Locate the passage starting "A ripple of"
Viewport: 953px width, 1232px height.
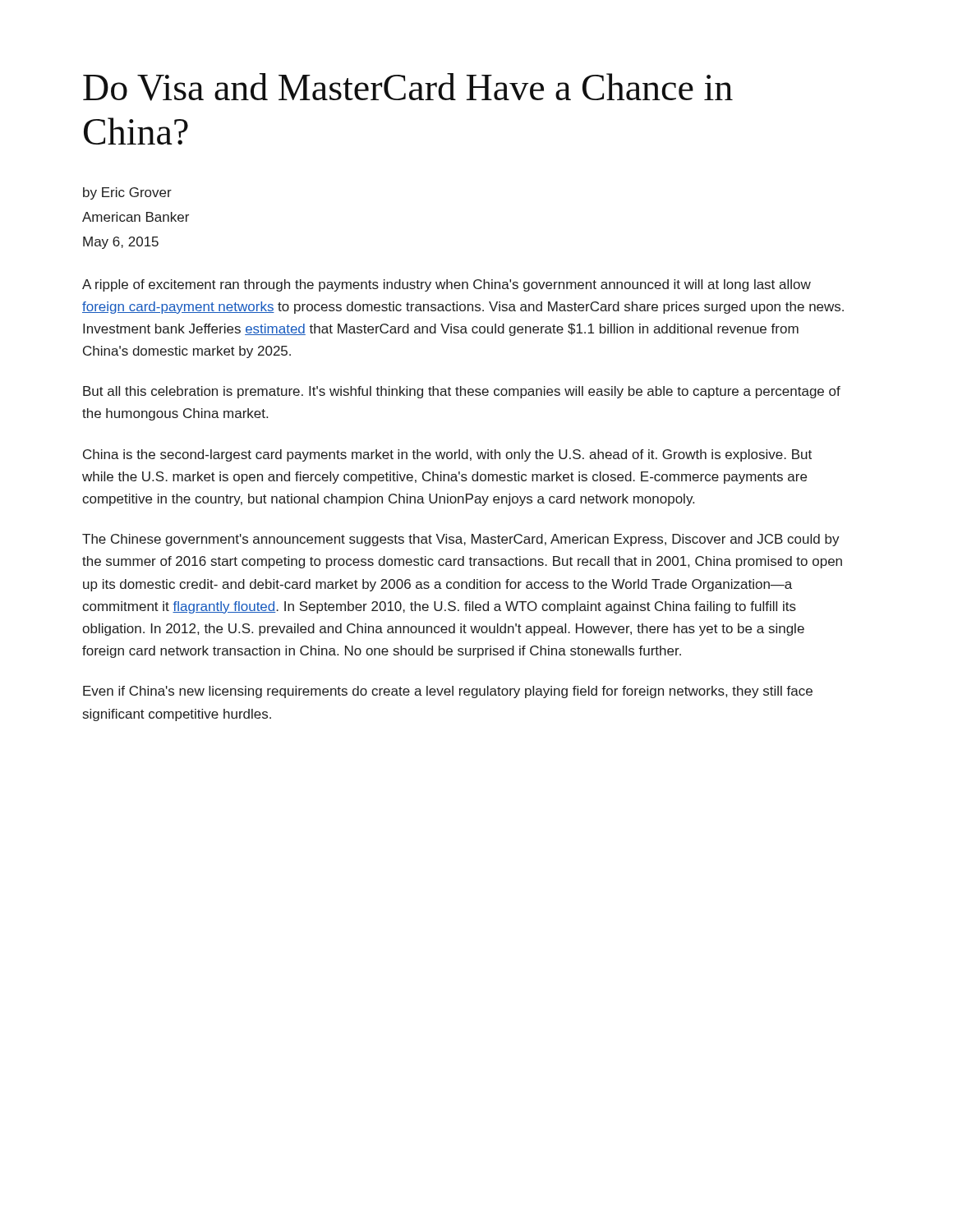(464, 318)
